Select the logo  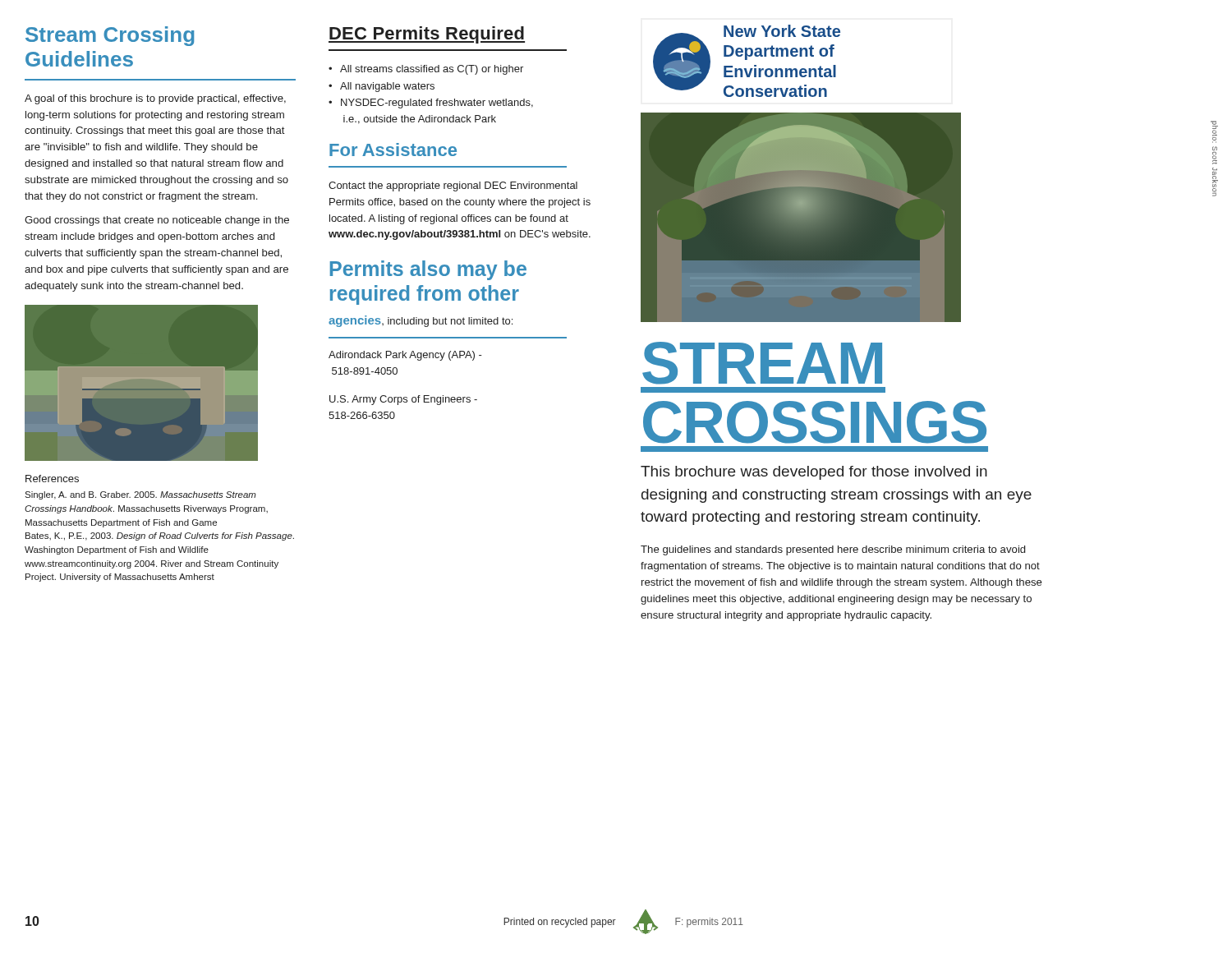[x=928, y=61]
